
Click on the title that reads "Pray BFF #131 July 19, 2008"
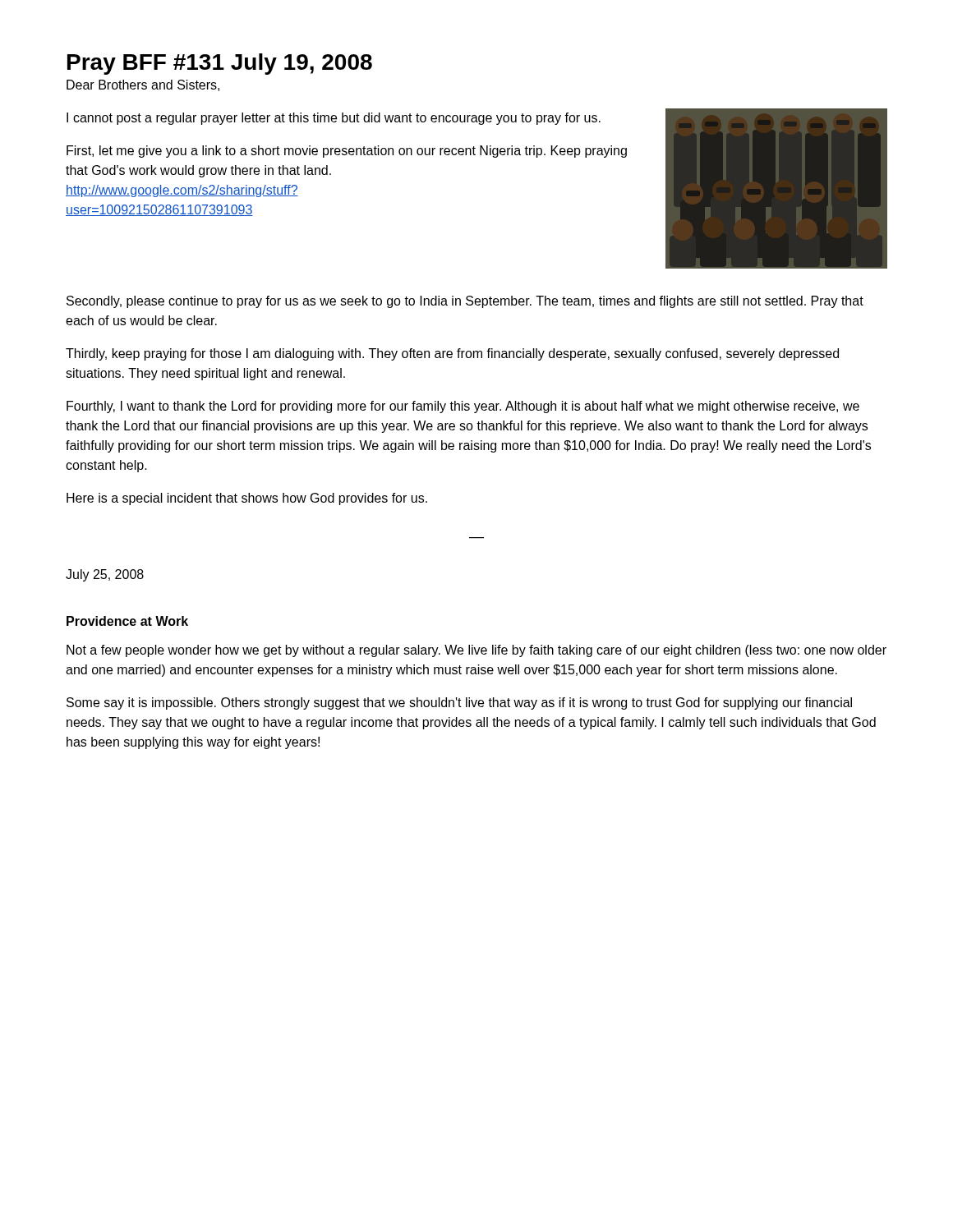219,62
